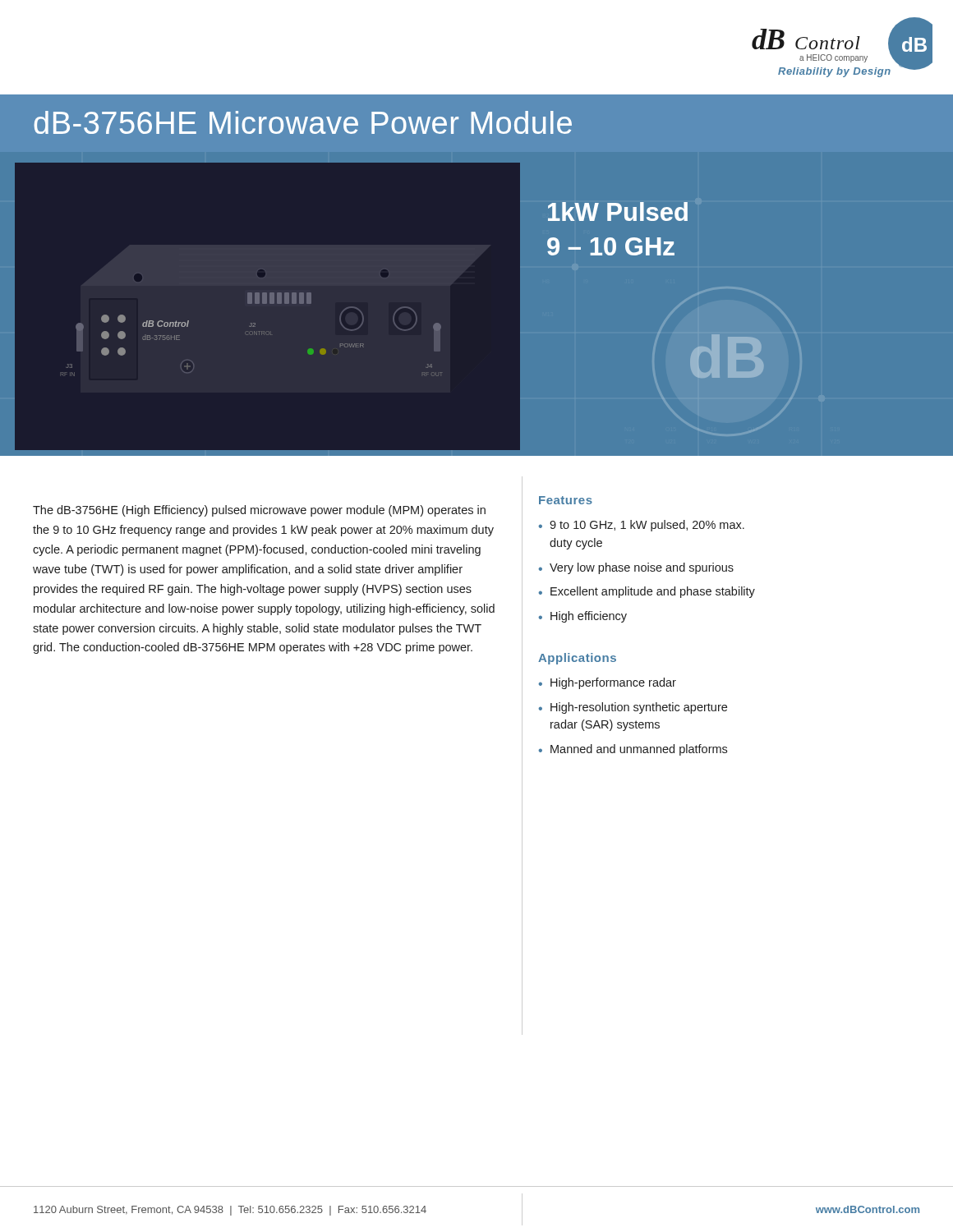The height and width of the screenshot is (1232, 953).
Task: Click the passage that begins "9 to 10 GHz, 1 kW pulsed, 20%"
Action: pyautogui.click(x=647, y=534)
